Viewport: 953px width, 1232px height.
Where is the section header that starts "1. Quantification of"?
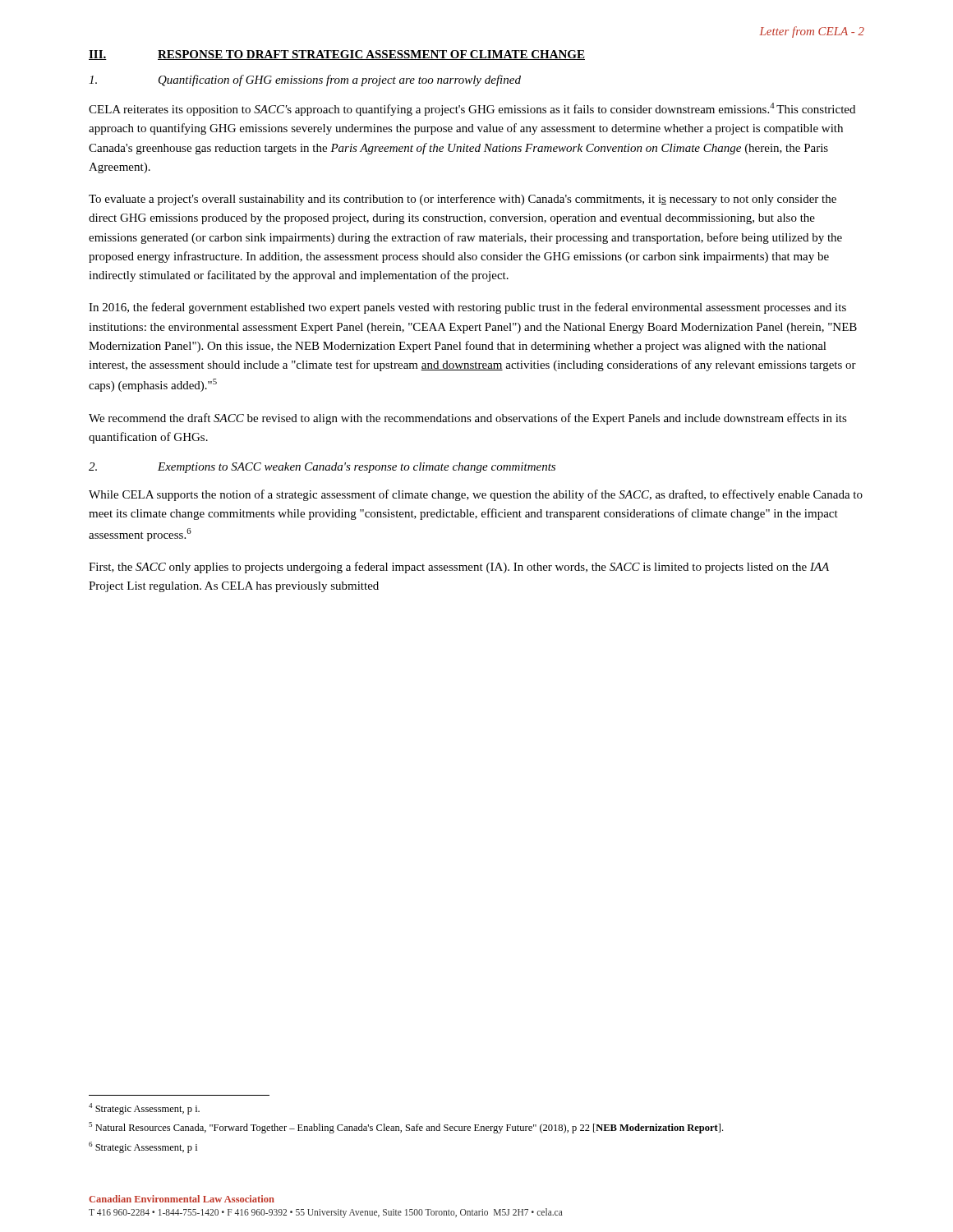tap(305, 80)
